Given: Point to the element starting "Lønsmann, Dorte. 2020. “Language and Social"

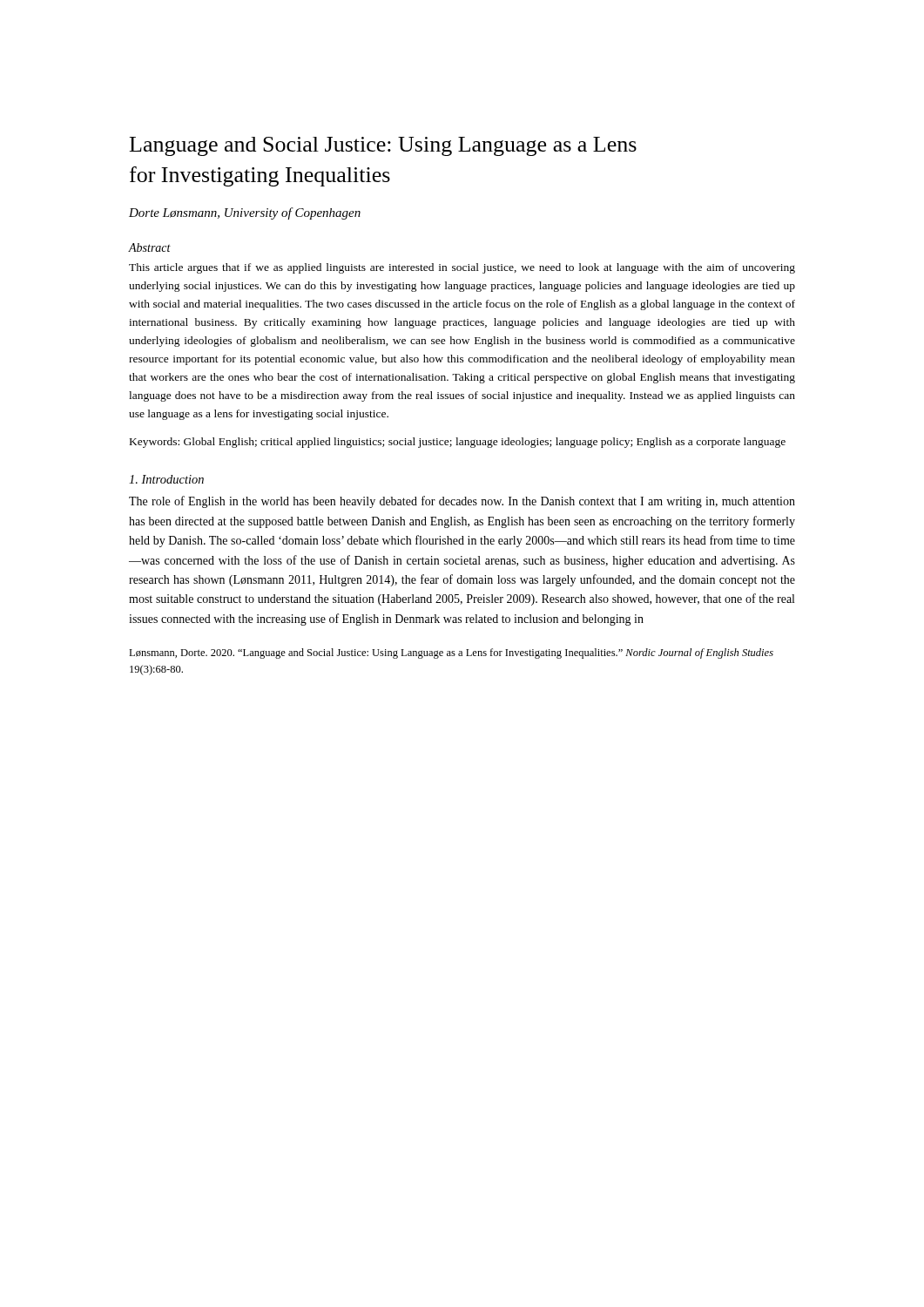Looking at the screenshot, I should click(451, 661).
